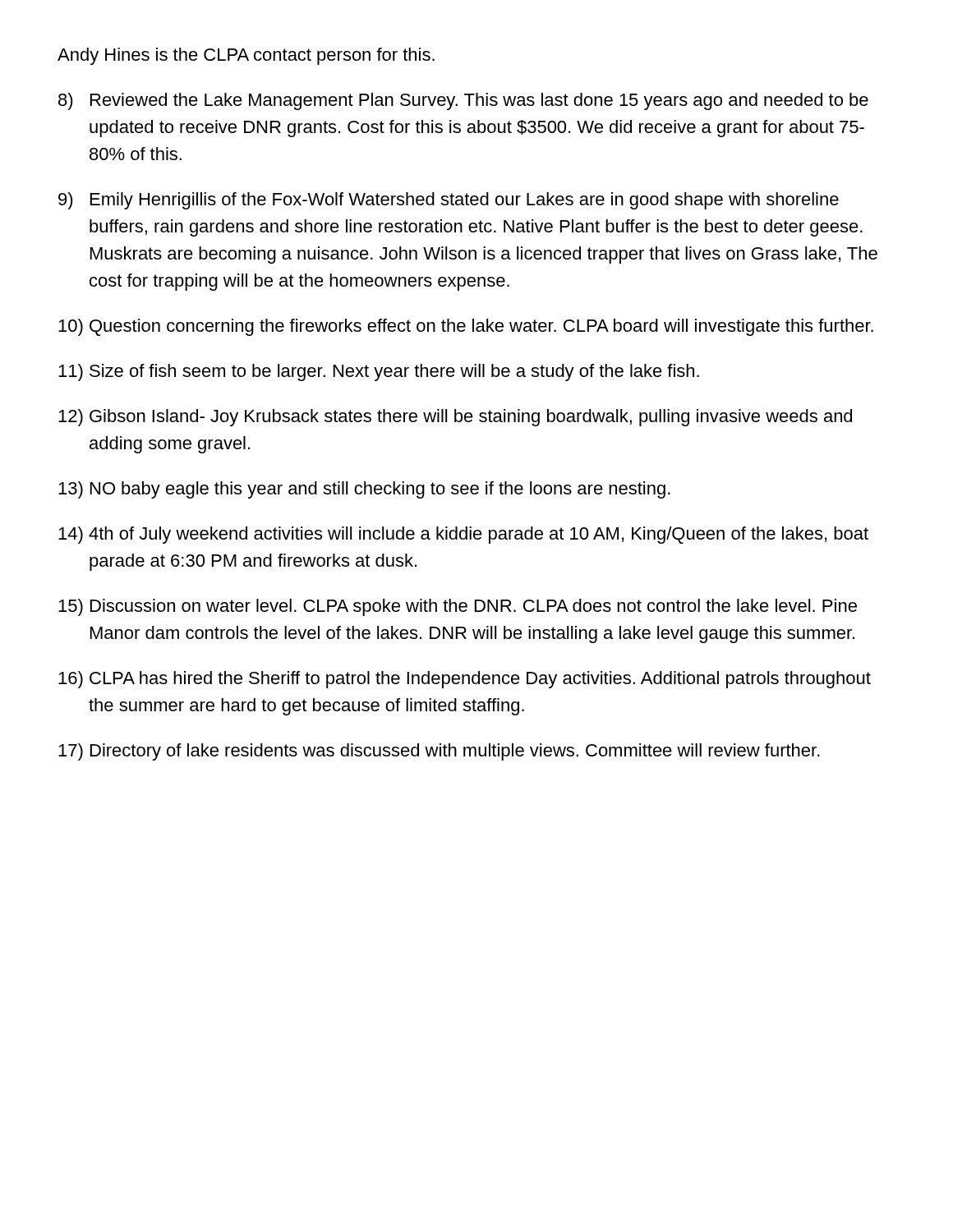
Task: Point to the block beginning "15) Discussion on water level. CLPA spoke with"
Action: [476, 619]
